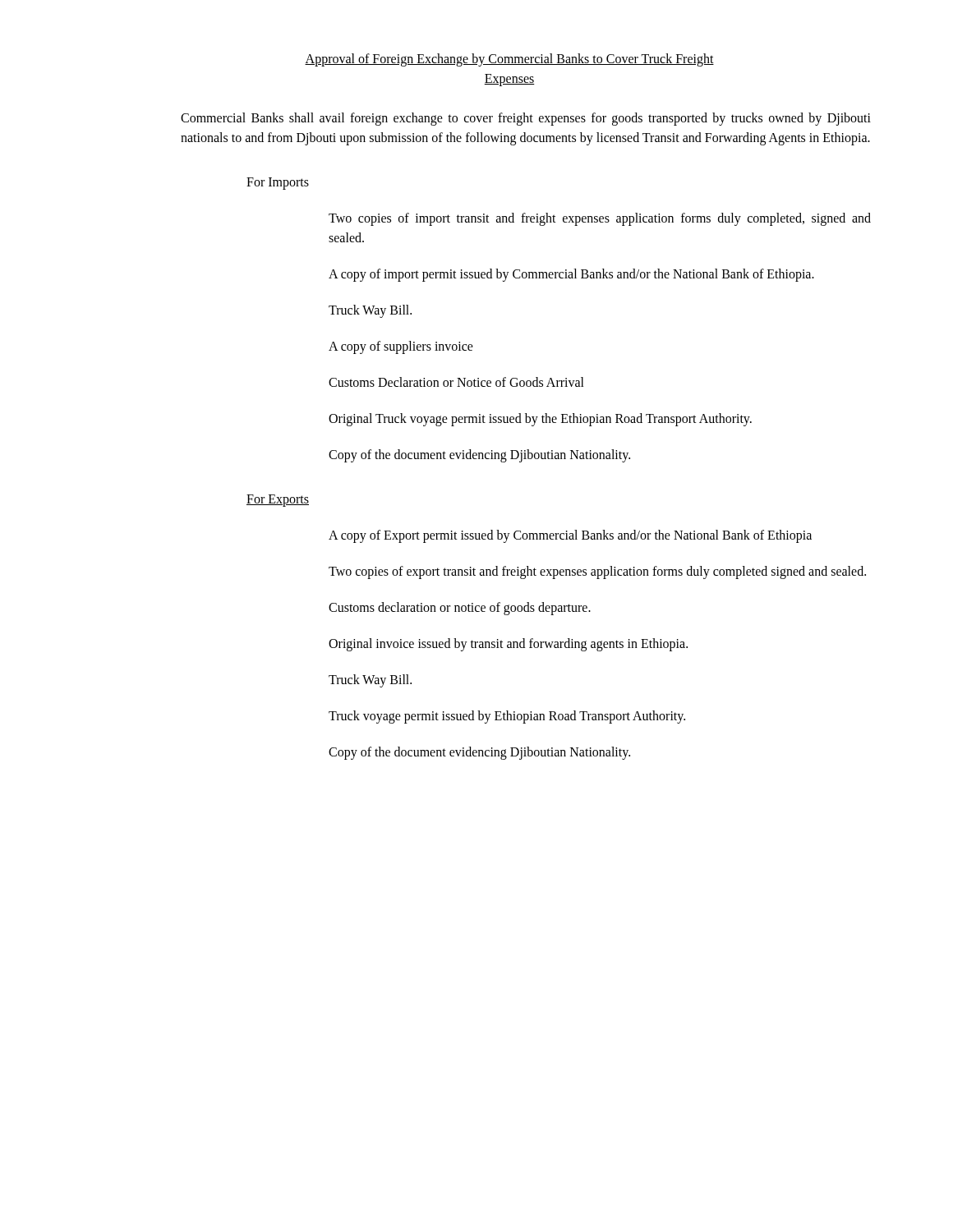Find the list item containing "Two copies of import transit"
The width and height of the screenshot is (953, 1232).
(x=600, y=228)
